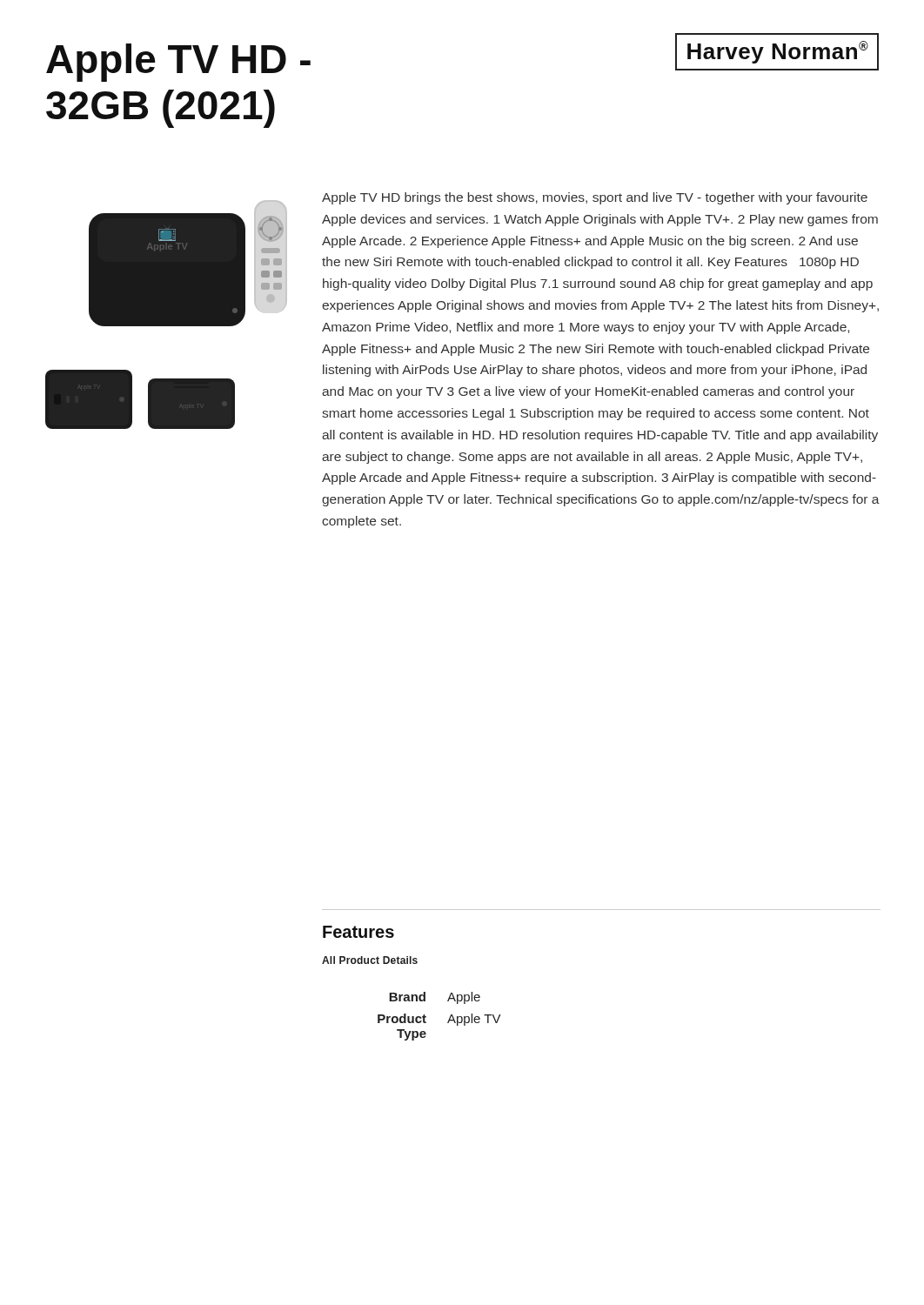Locate the element starting "Apple TV HD brings"
This screenshot has height=1305, width=924.
(601, 360)
